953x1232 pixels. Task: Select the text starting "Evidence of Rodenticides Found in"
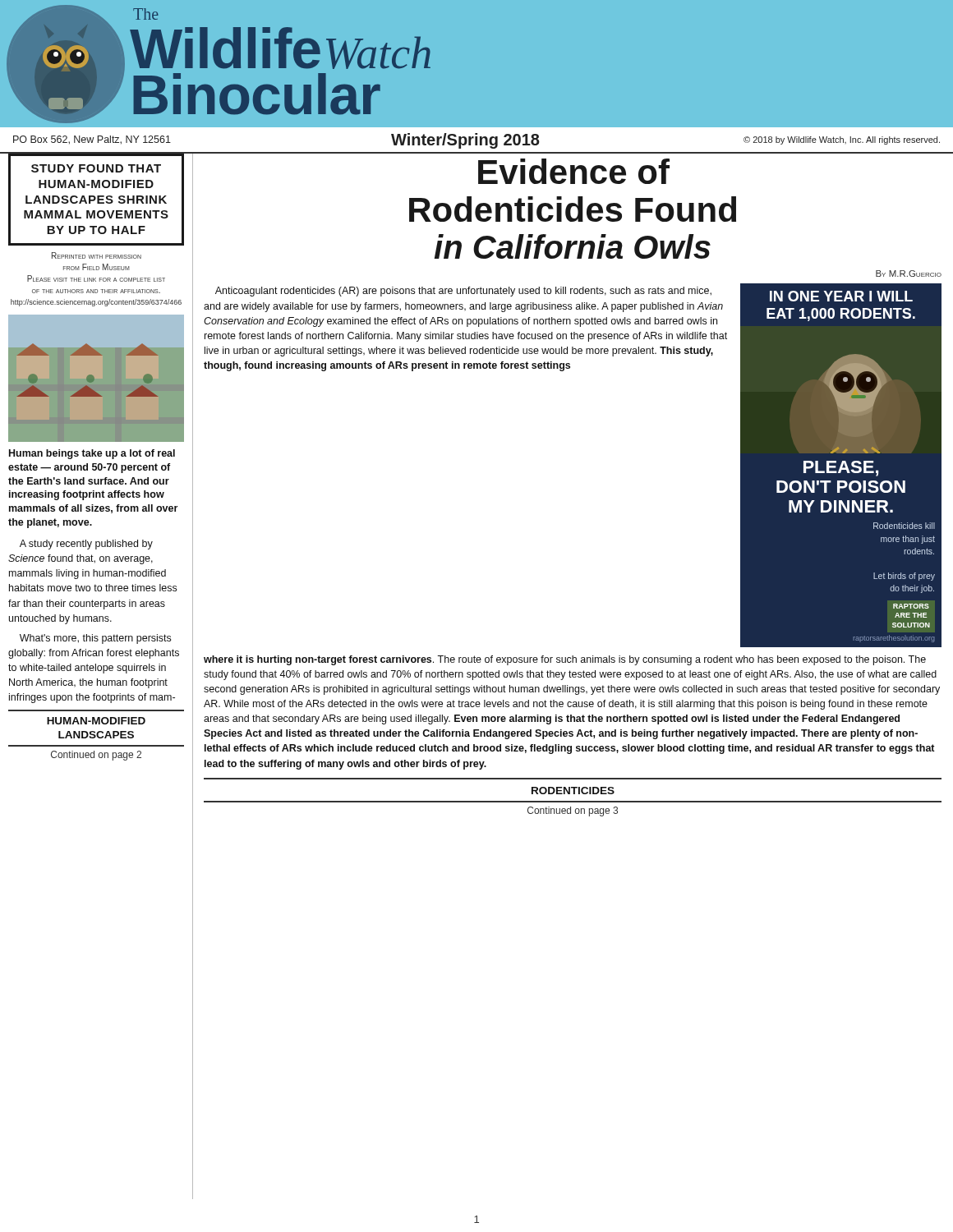point(573,210)
